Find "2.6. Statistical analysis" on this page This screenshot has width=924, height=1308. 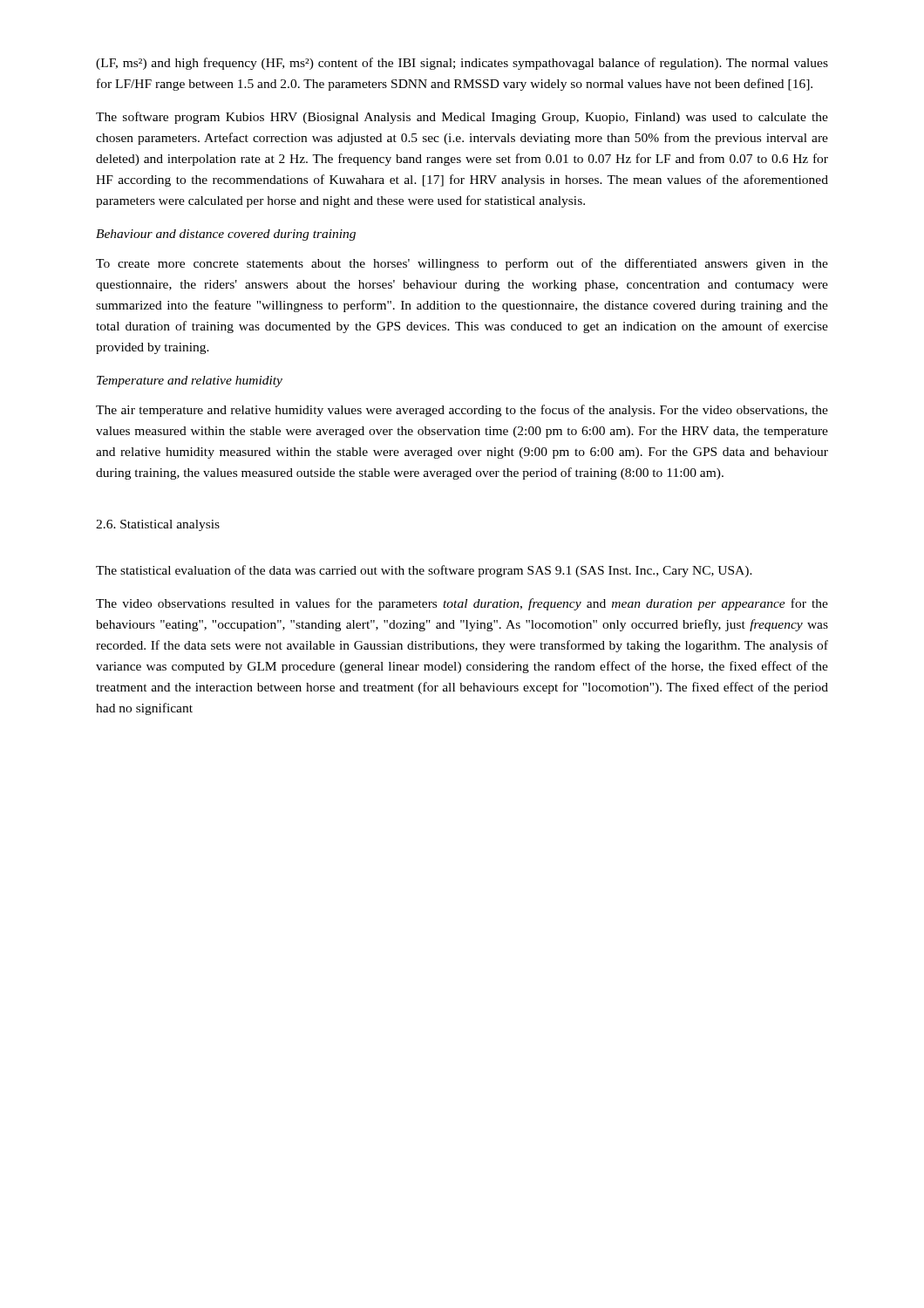(158, 524)
